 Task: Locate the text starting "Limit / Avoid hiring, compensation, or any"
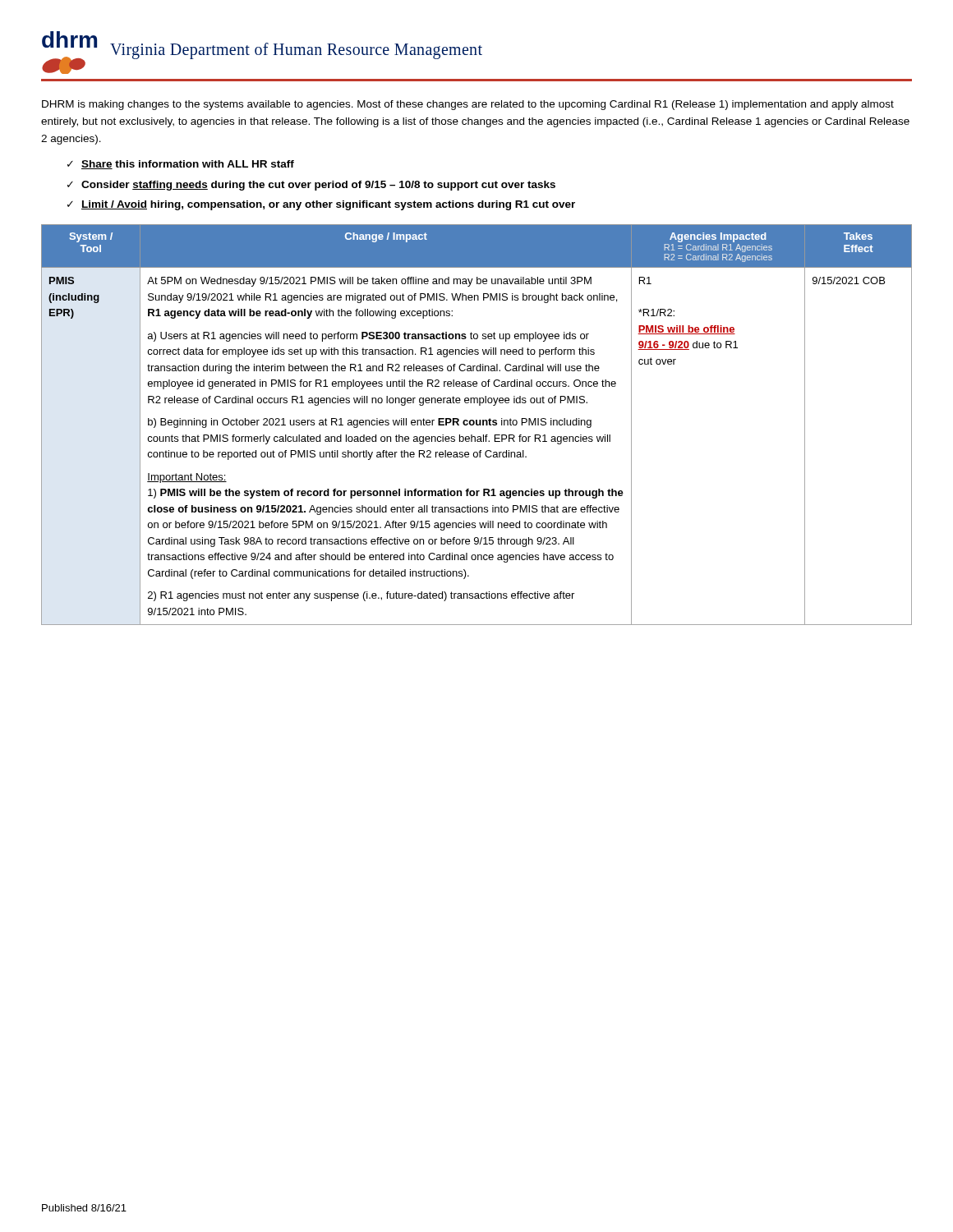(328, 205)
